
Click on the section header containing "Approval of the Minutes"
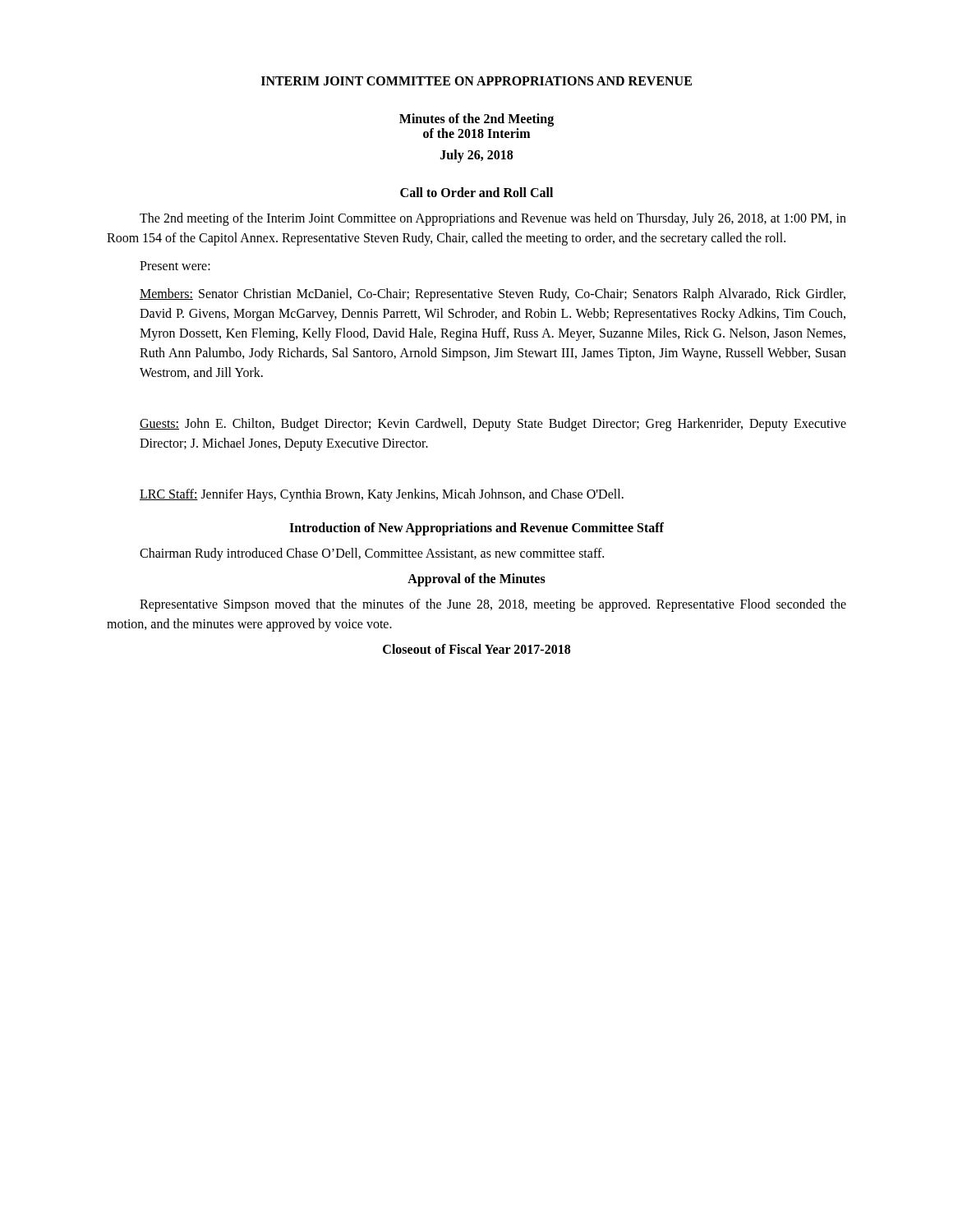click(x=476, y=579)
